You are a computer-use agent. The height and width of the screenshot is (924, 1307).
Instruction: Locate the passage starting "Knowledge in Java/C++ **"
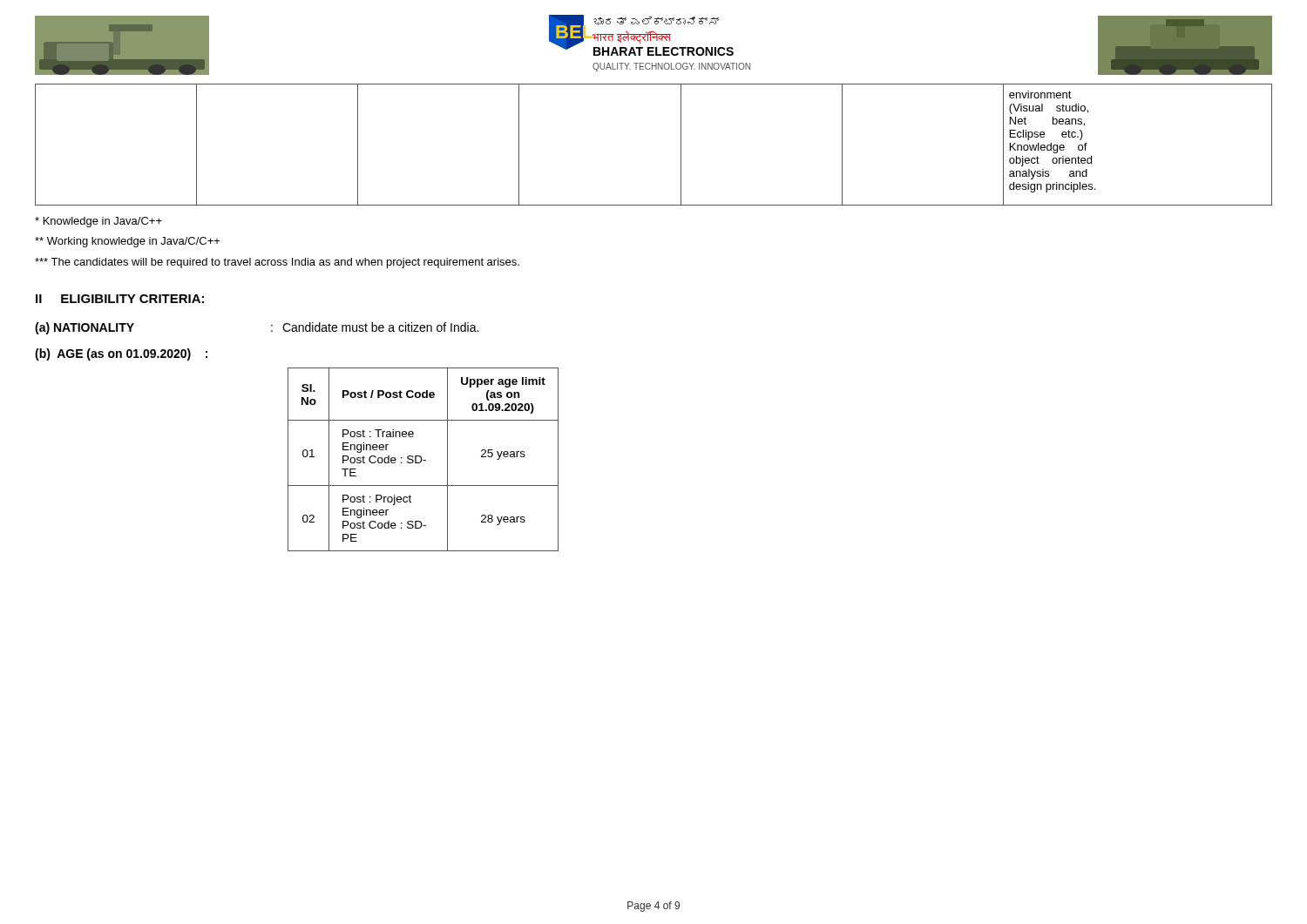pos(98,222)
